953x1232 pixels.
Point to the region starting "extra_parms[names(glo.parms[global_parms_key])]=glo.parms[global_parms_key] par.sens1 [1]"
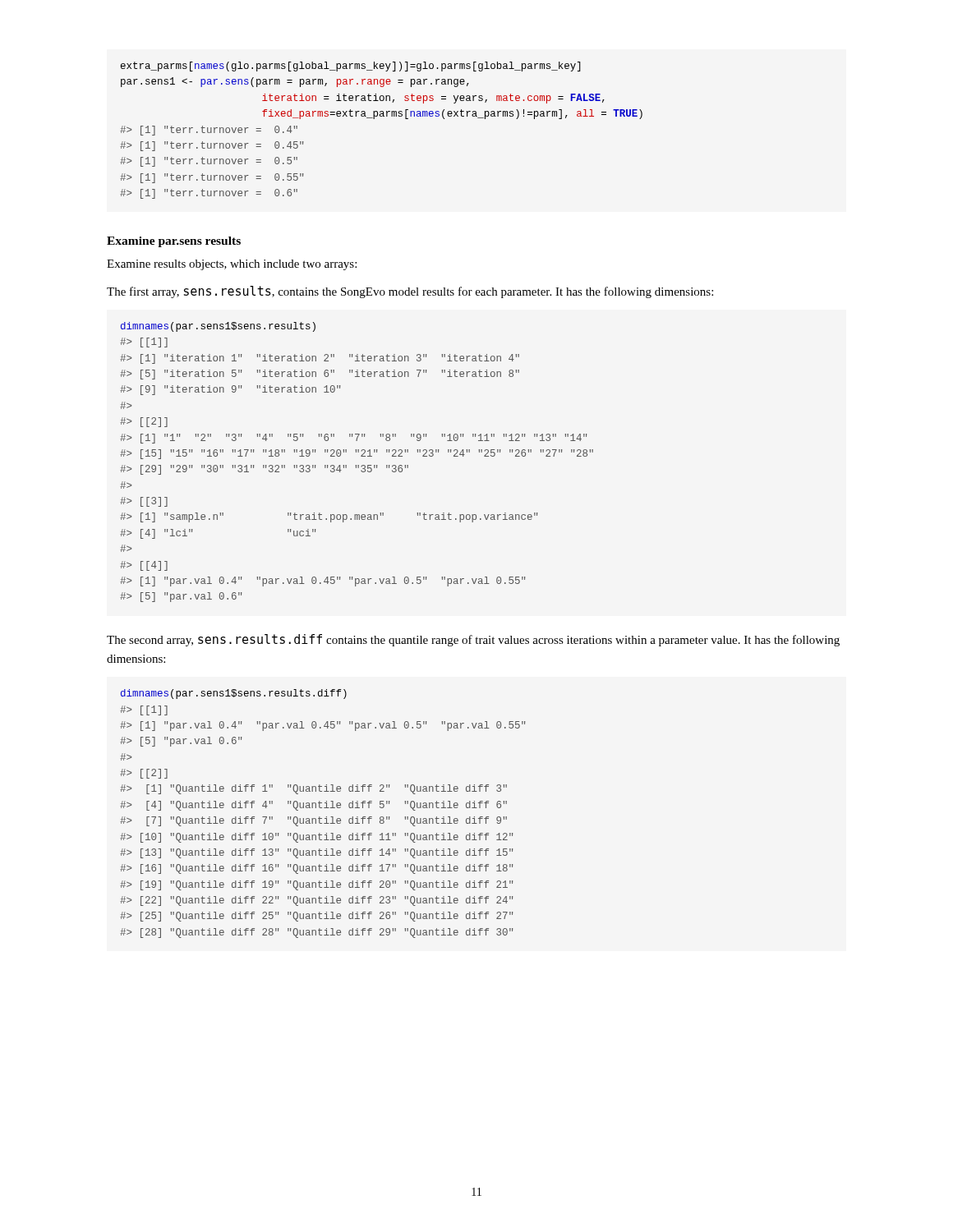tap(351, 67)
